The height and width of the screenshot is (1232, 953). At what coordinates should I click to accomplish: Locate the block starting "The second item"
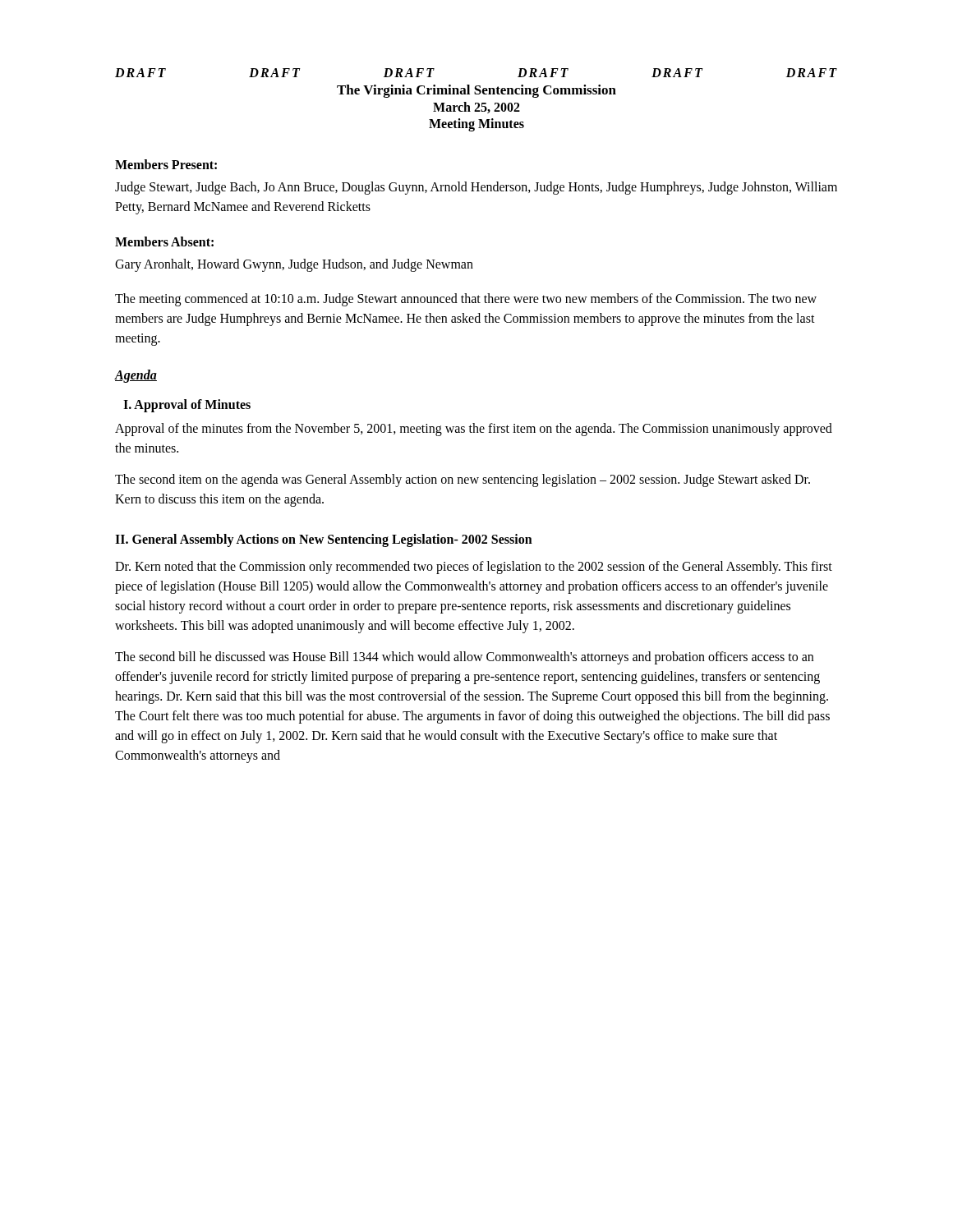tap(476, 489)
